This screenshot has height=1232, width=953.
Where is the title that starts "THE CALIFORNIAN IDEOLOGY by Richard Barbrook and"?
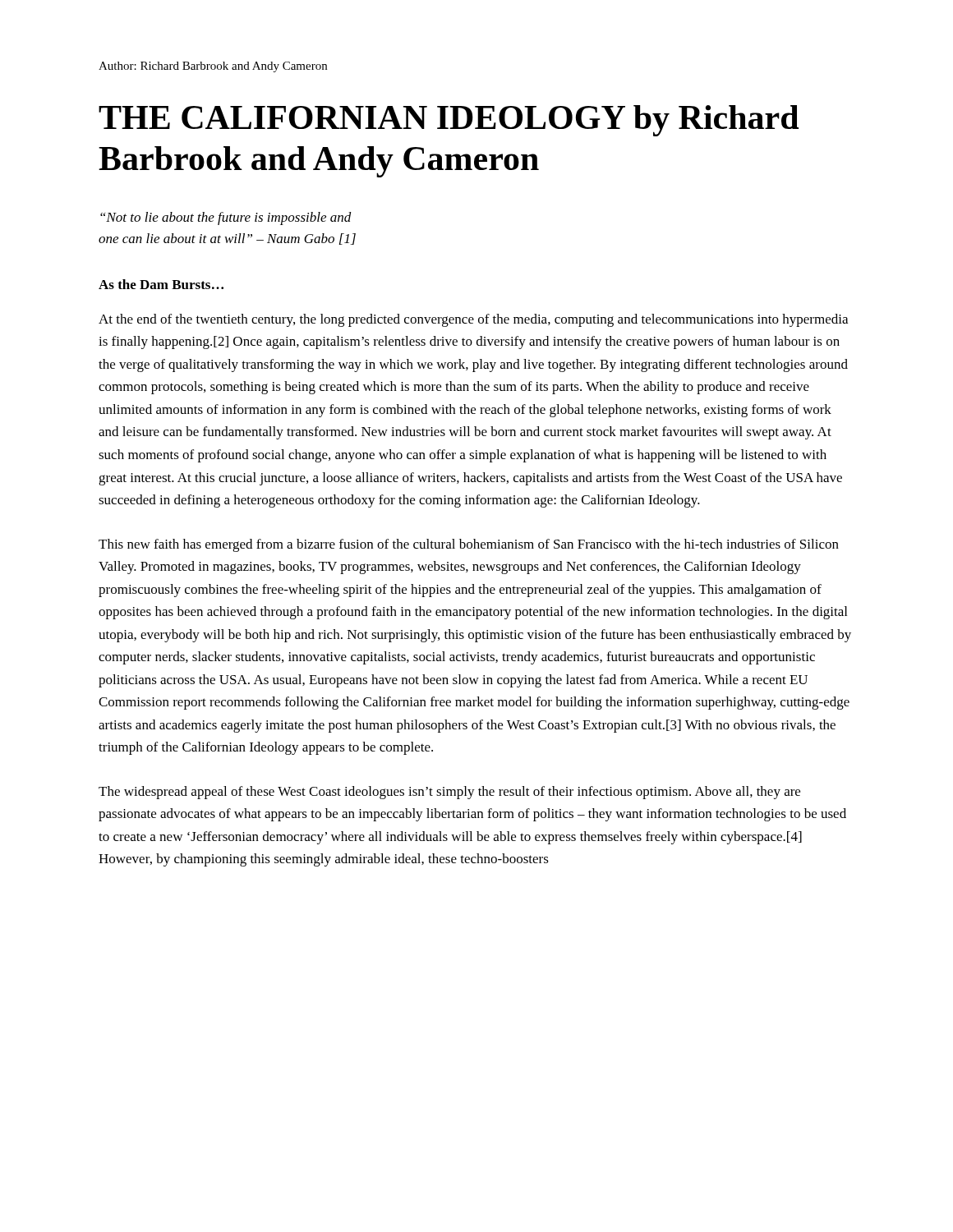449,138
